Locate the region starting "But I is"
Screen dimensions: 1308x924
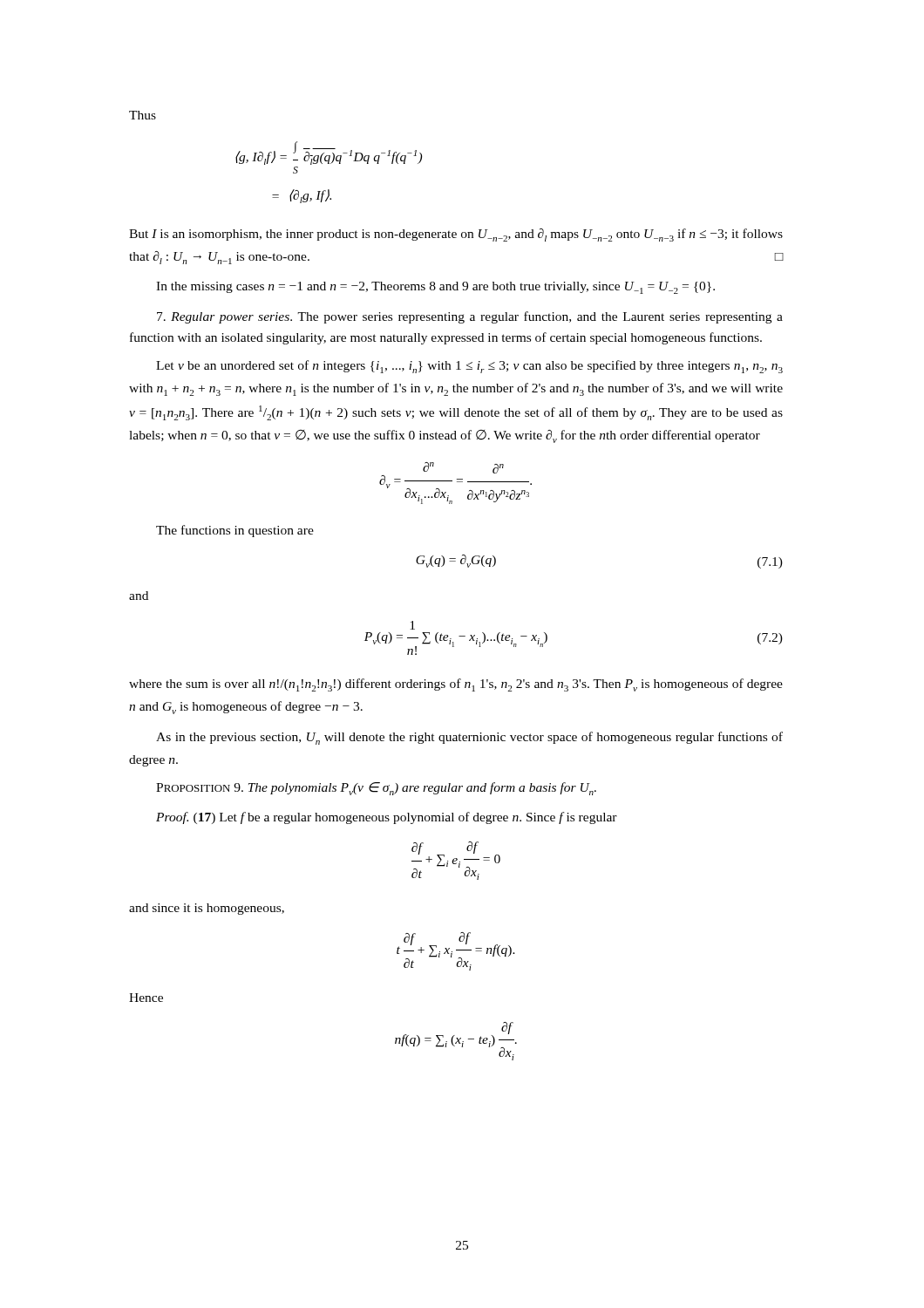(456, 246)
